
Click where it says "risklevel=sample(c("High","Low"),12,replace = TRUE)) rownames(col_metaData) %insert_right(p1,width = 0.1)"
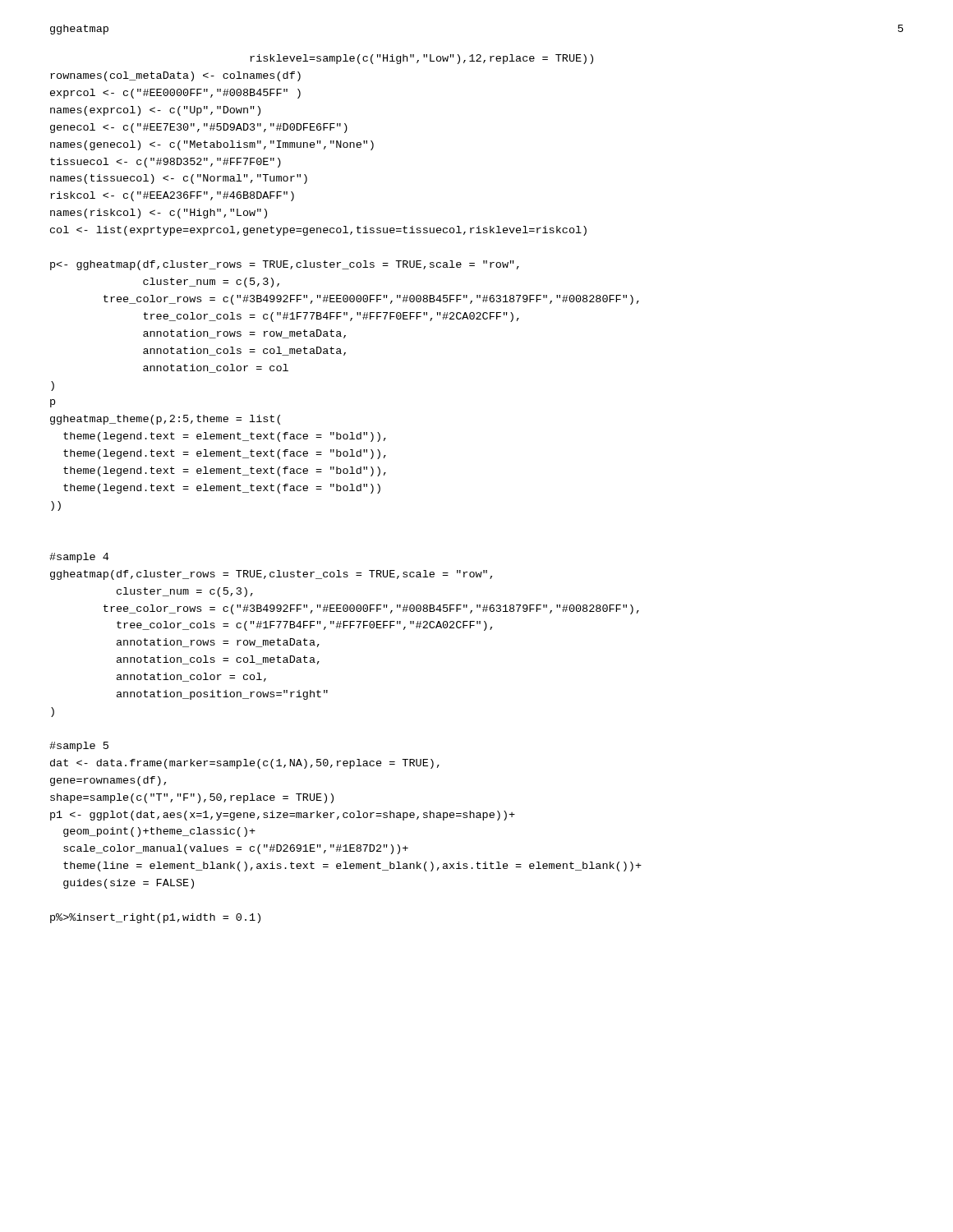pyautogui.click(x=421, y=59)
